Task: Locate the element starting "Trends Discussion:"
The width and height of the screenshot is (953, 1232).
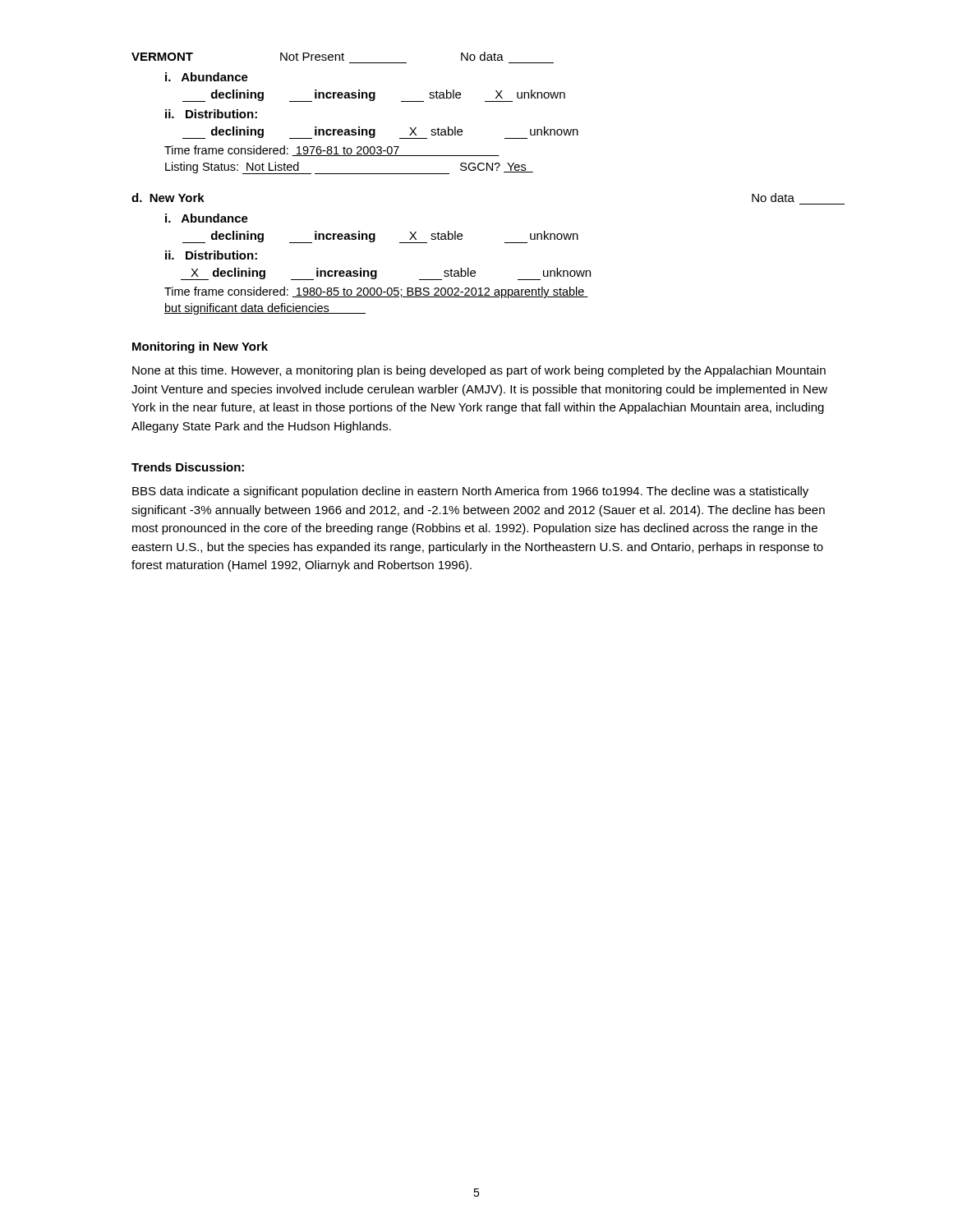Action: 188,467
